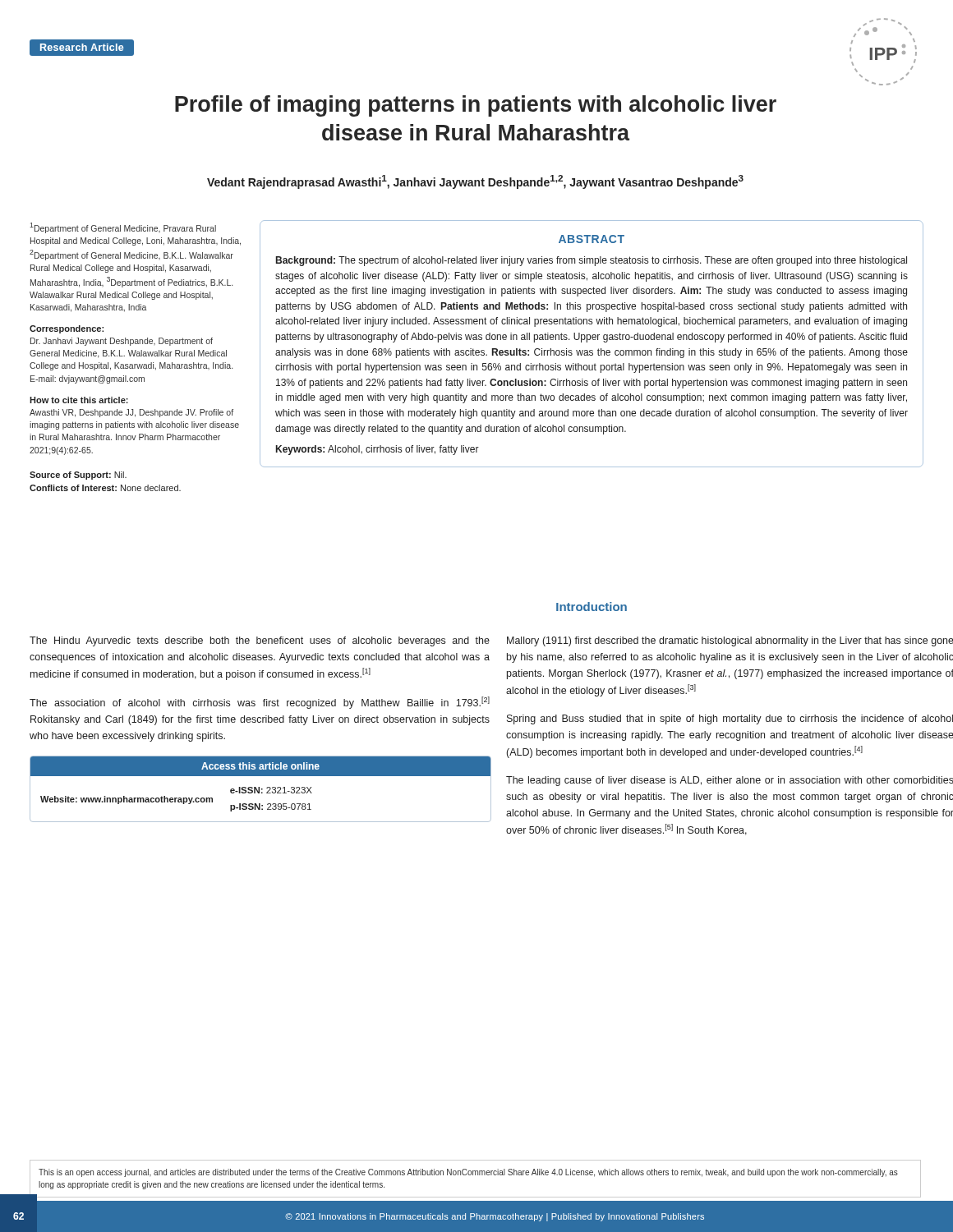Locate the section header that reads "Research Article"
Viewport: 953px width, 1232px height.
point(82,48)
